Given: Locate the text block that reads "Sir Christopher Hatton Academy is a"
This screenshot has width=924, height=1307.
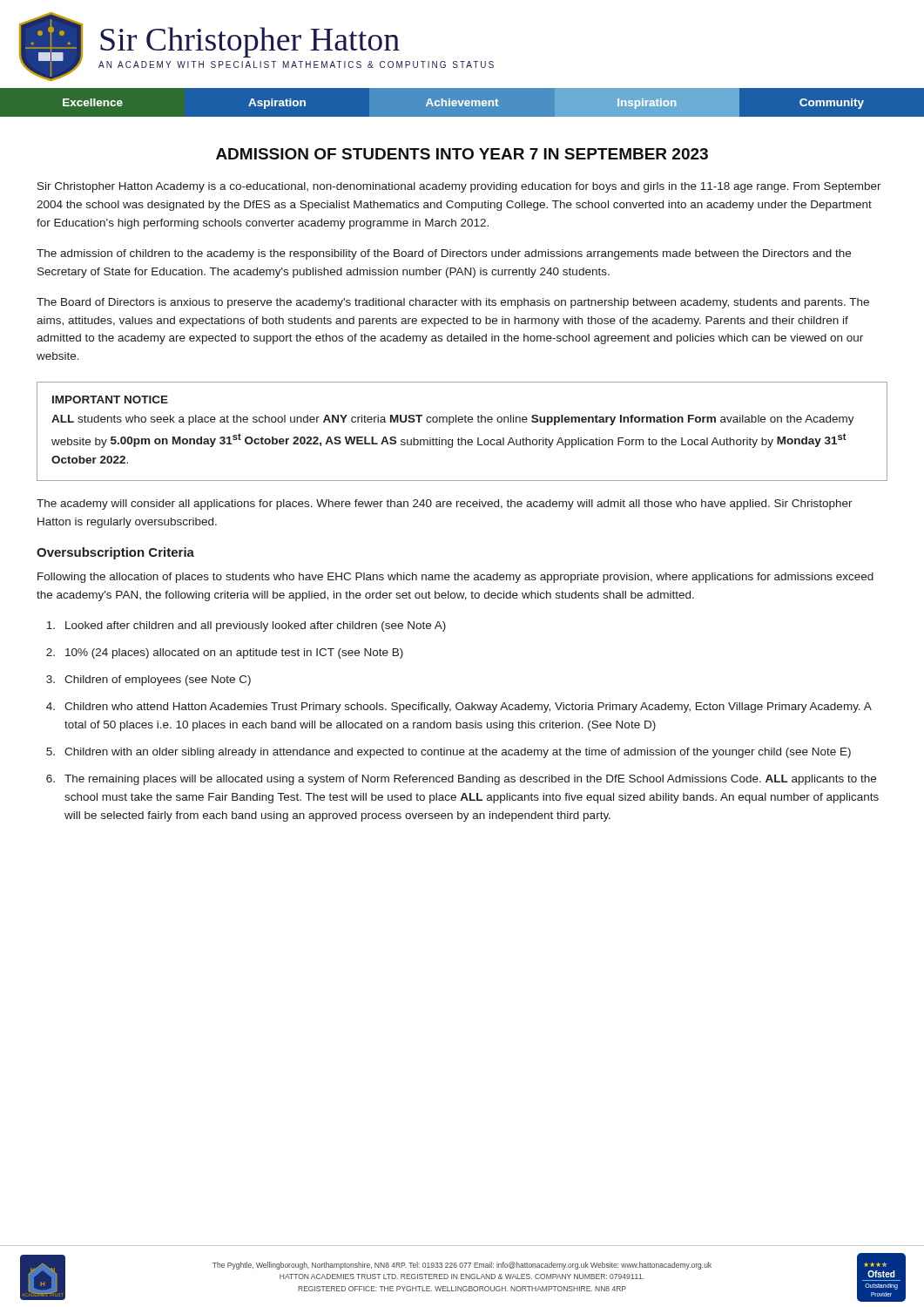Looking at the screenshot, I should tap(459, 204).
